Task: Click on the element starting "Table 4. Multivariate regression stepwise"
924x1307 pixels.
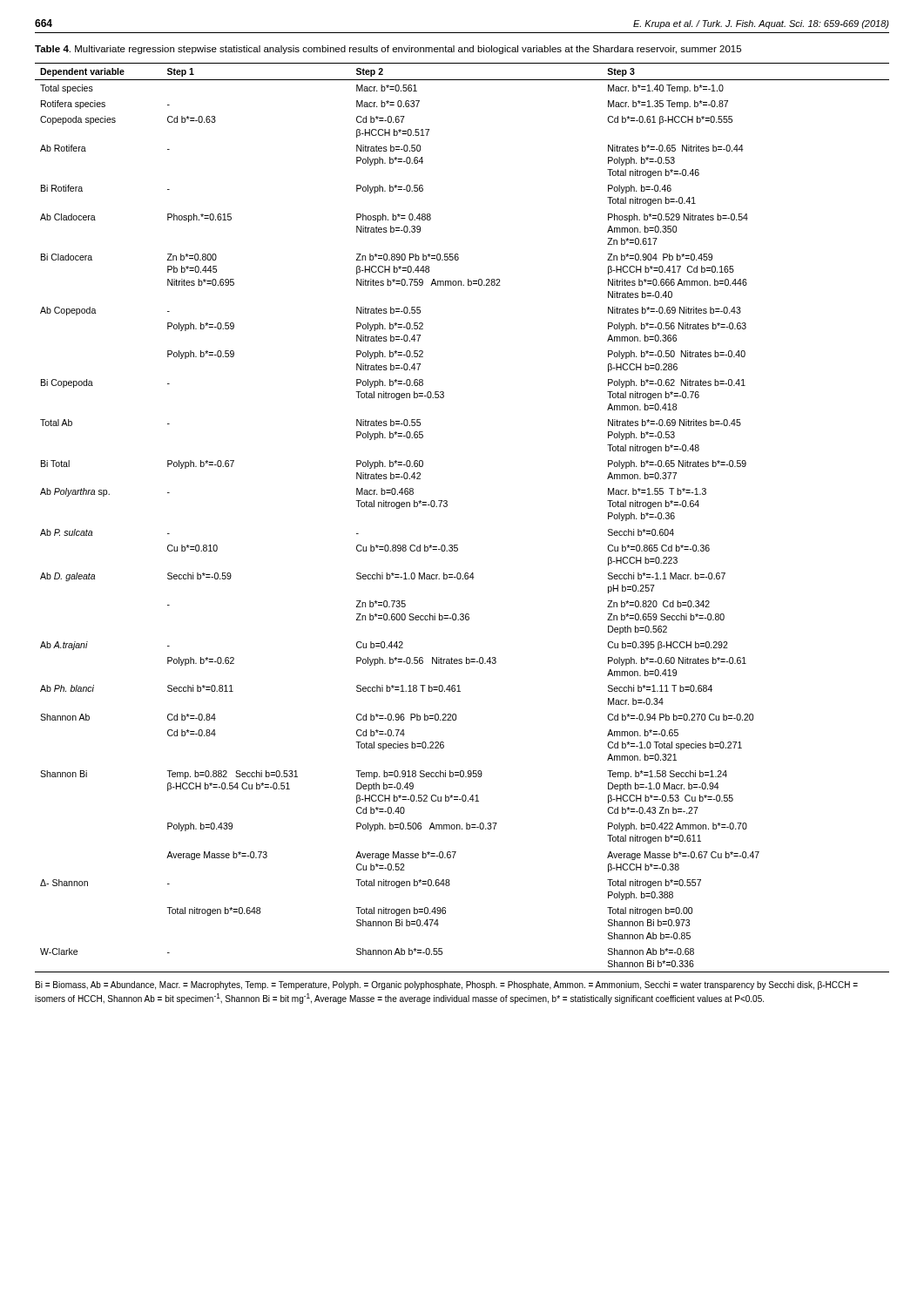Action: tap(388, 49)
